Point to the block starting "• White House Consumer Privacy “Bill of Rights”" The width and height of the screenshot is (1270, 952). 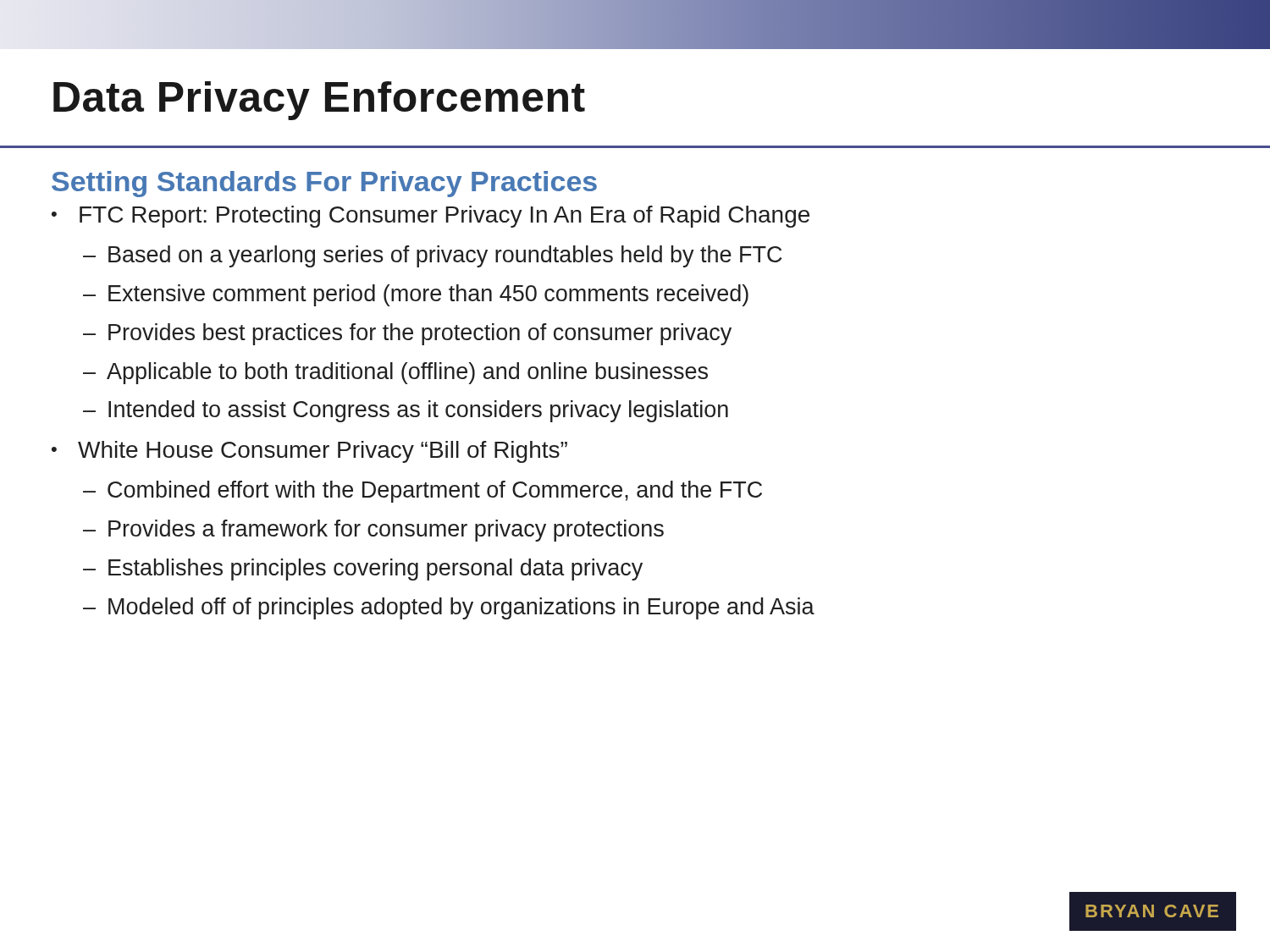309,450
